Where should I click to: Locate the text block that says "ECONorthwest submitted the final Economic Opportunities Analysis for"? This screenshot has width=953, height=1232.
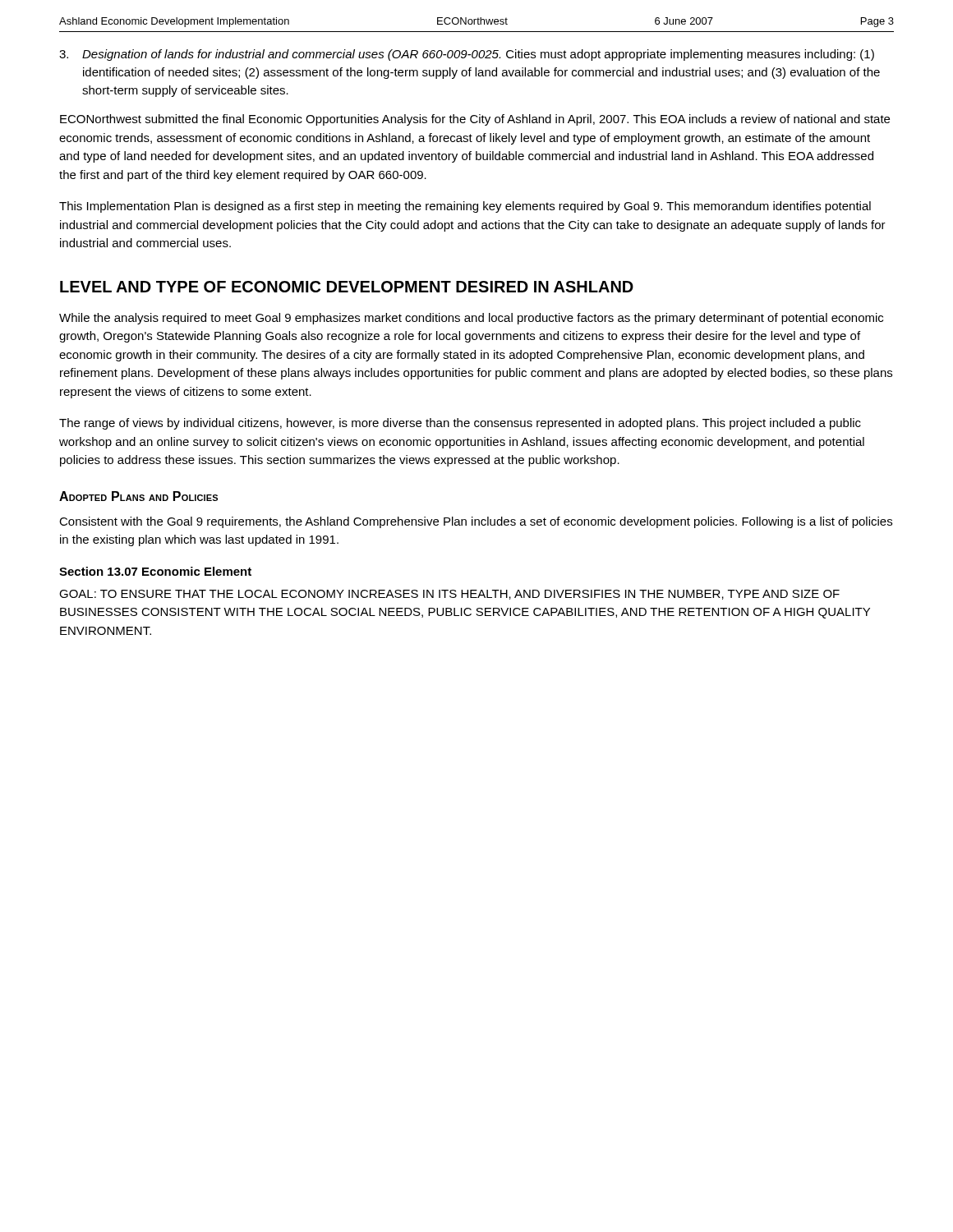click(475, 147)
